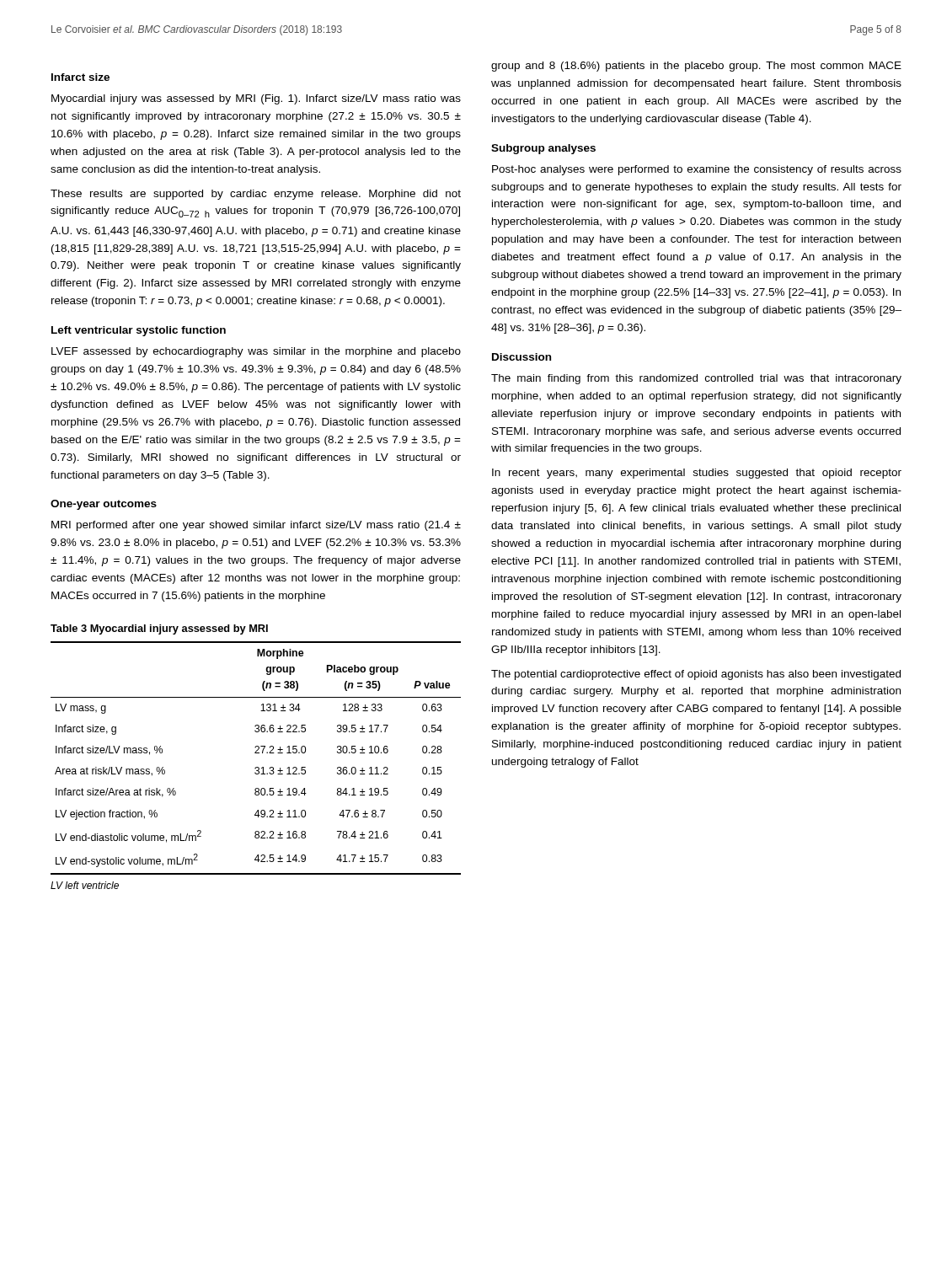Locate the text block containing "group and 8 (18.6%) patients in the"
Image resolution: width=952 pixels, height=1264 pixels.
pyautogui.click(x=696, y=93)
